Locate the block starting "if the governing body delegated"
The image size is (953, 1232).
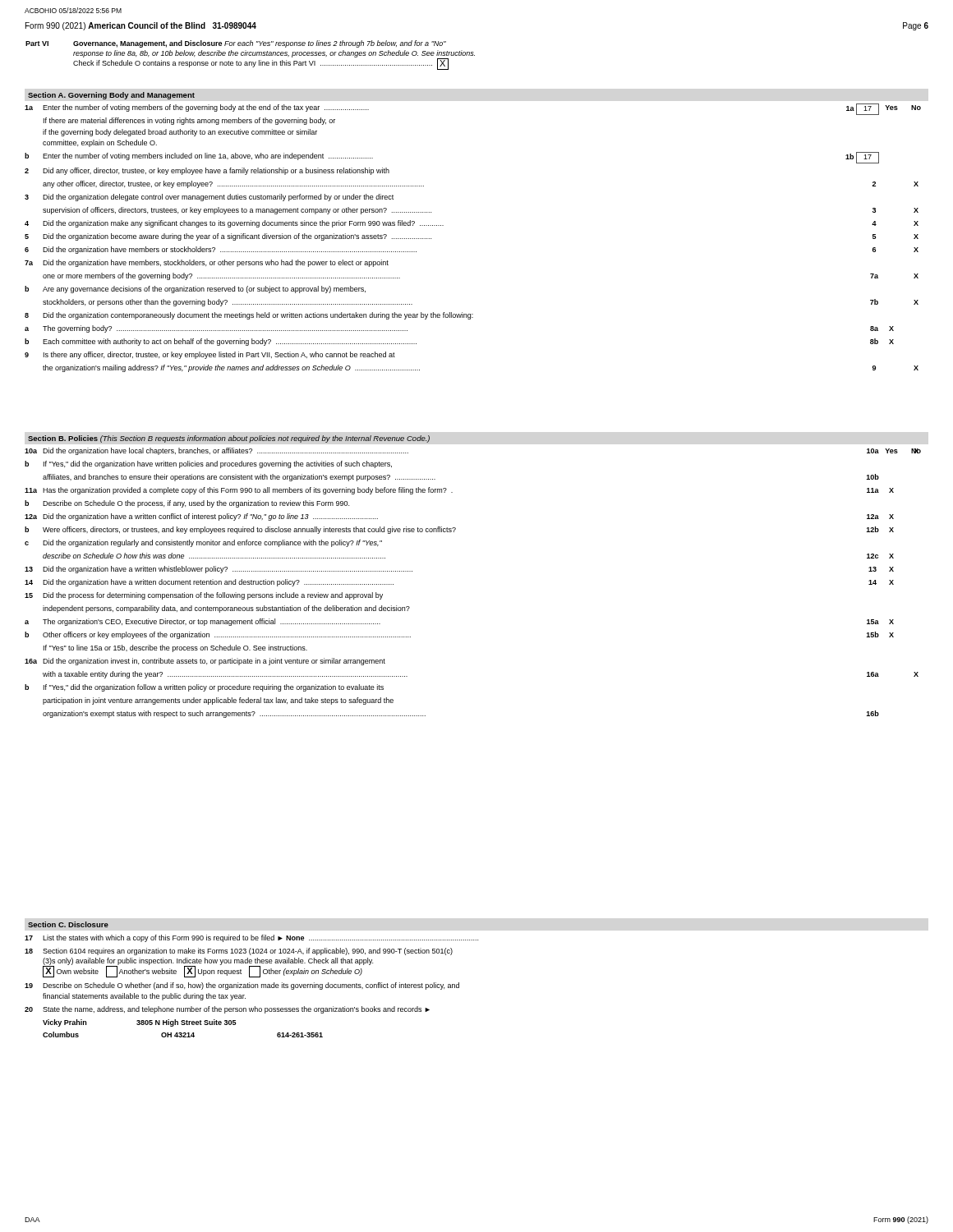coord(180,133)
